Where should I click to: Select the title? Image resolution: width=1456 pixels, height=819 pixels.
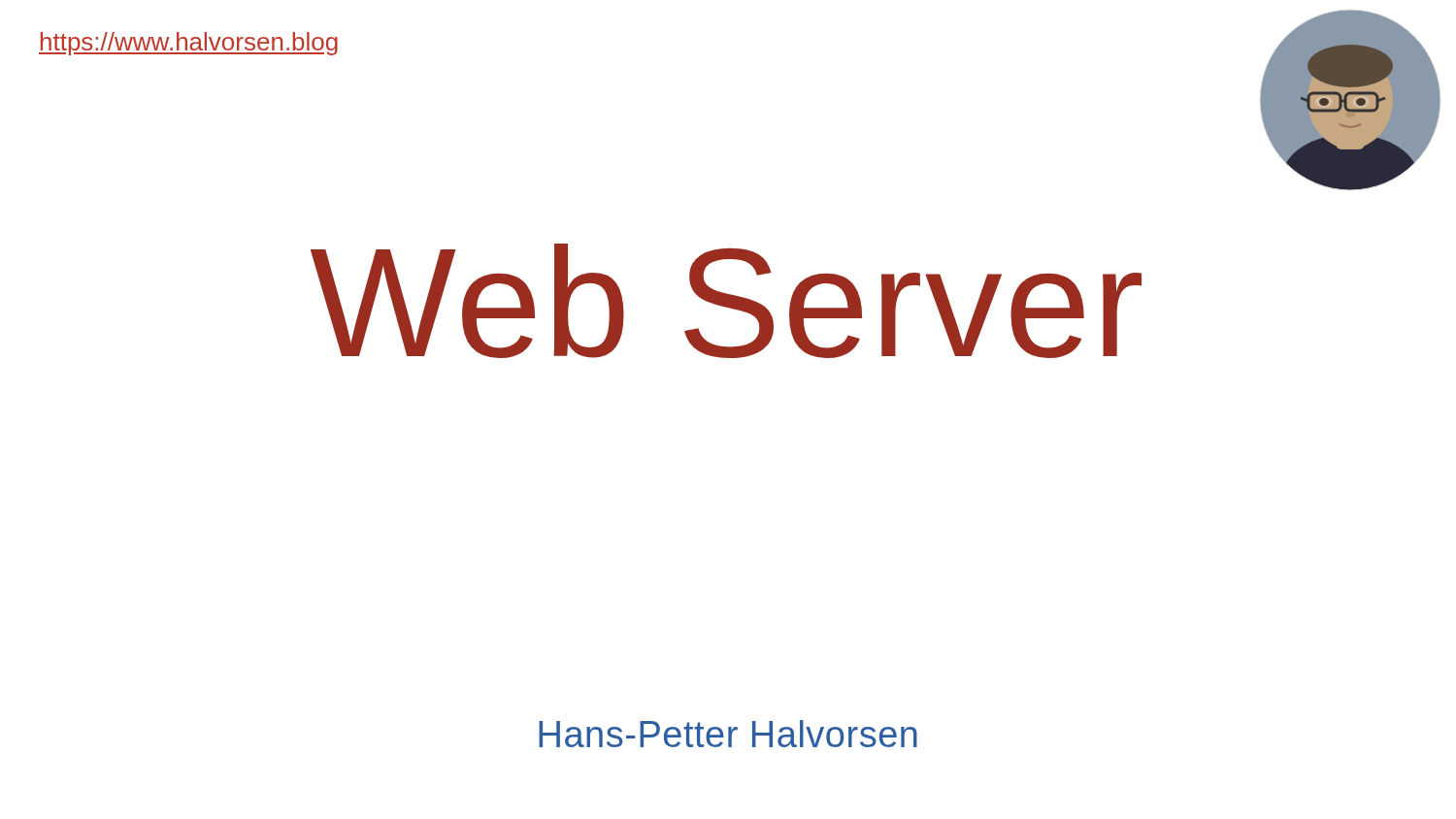(728, 302)
